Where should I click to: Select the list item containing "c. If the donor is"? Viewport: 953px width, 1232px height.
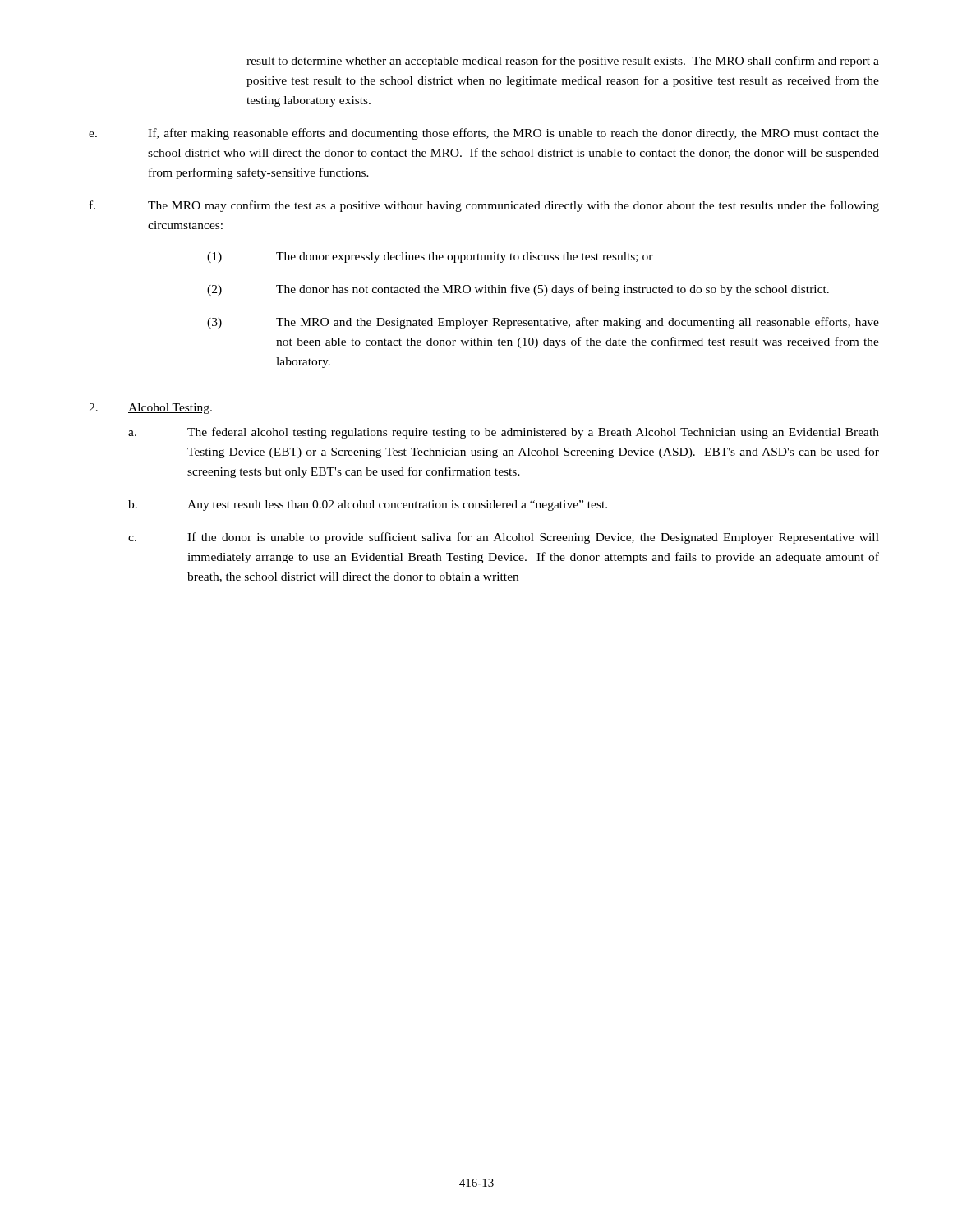[504, 557]
